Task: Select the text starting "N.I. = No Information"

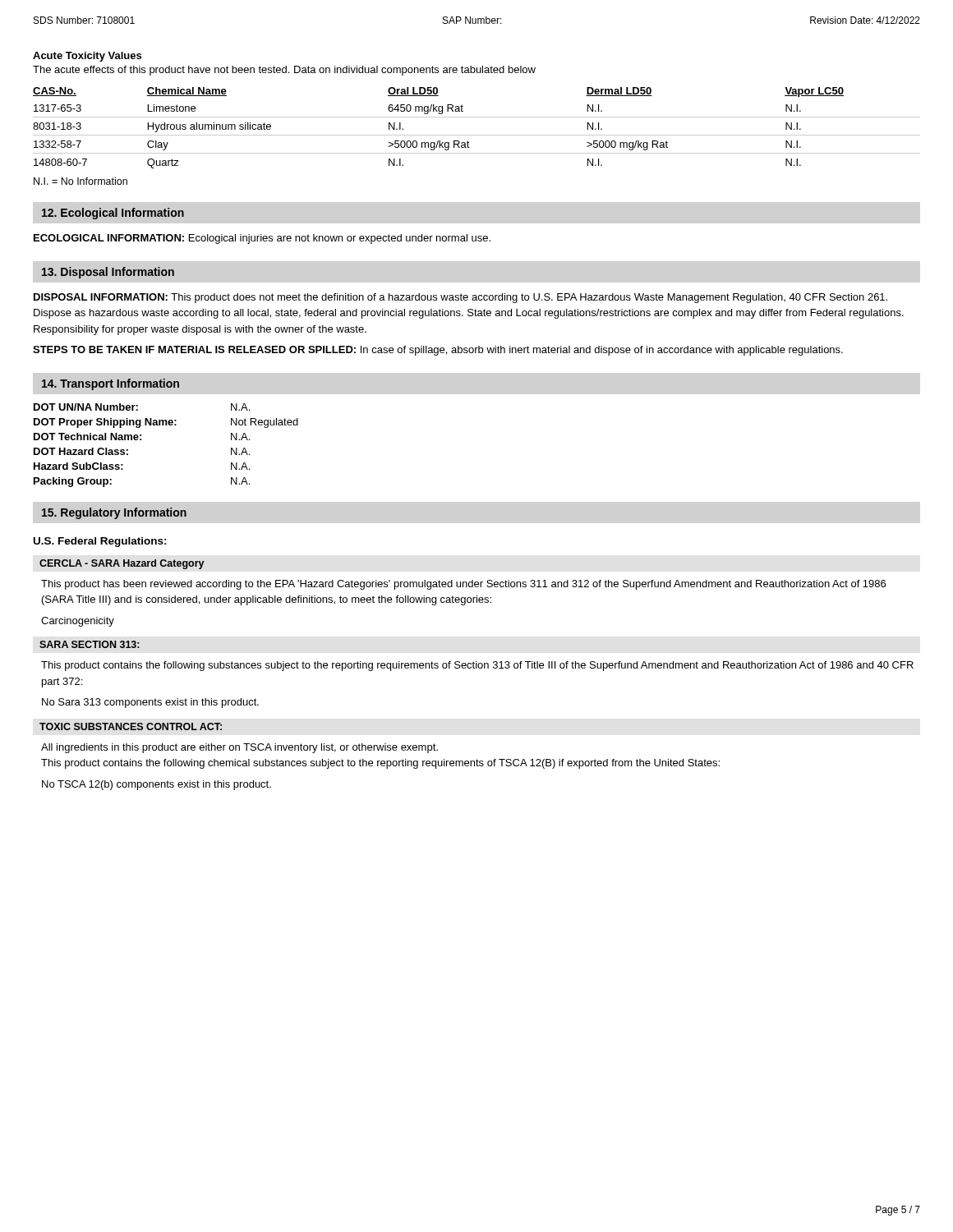Action: click(x=80, y=182)
